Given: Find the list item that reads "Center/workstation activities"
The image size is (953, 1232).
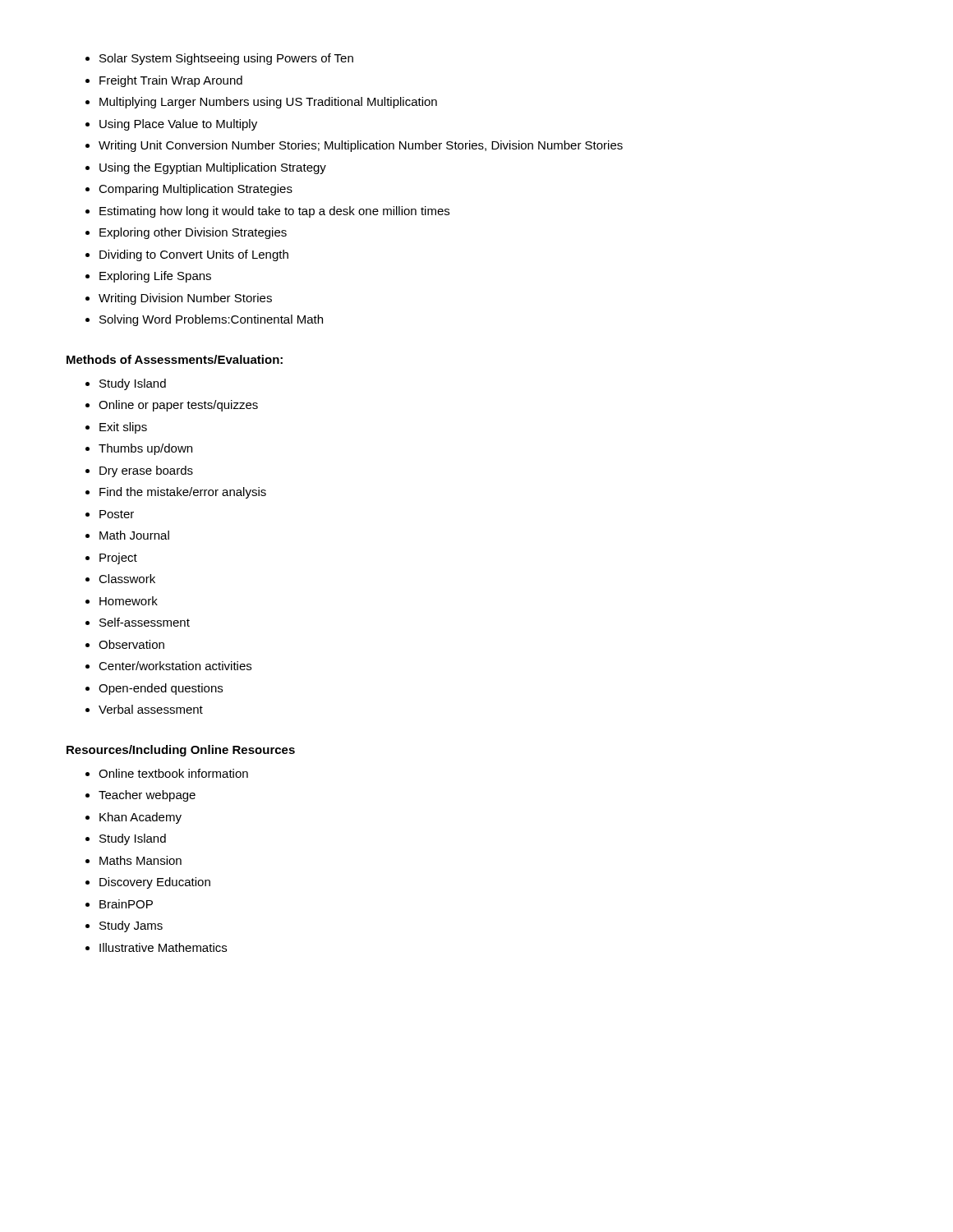Looking at the screenshot, I should 175,666.
